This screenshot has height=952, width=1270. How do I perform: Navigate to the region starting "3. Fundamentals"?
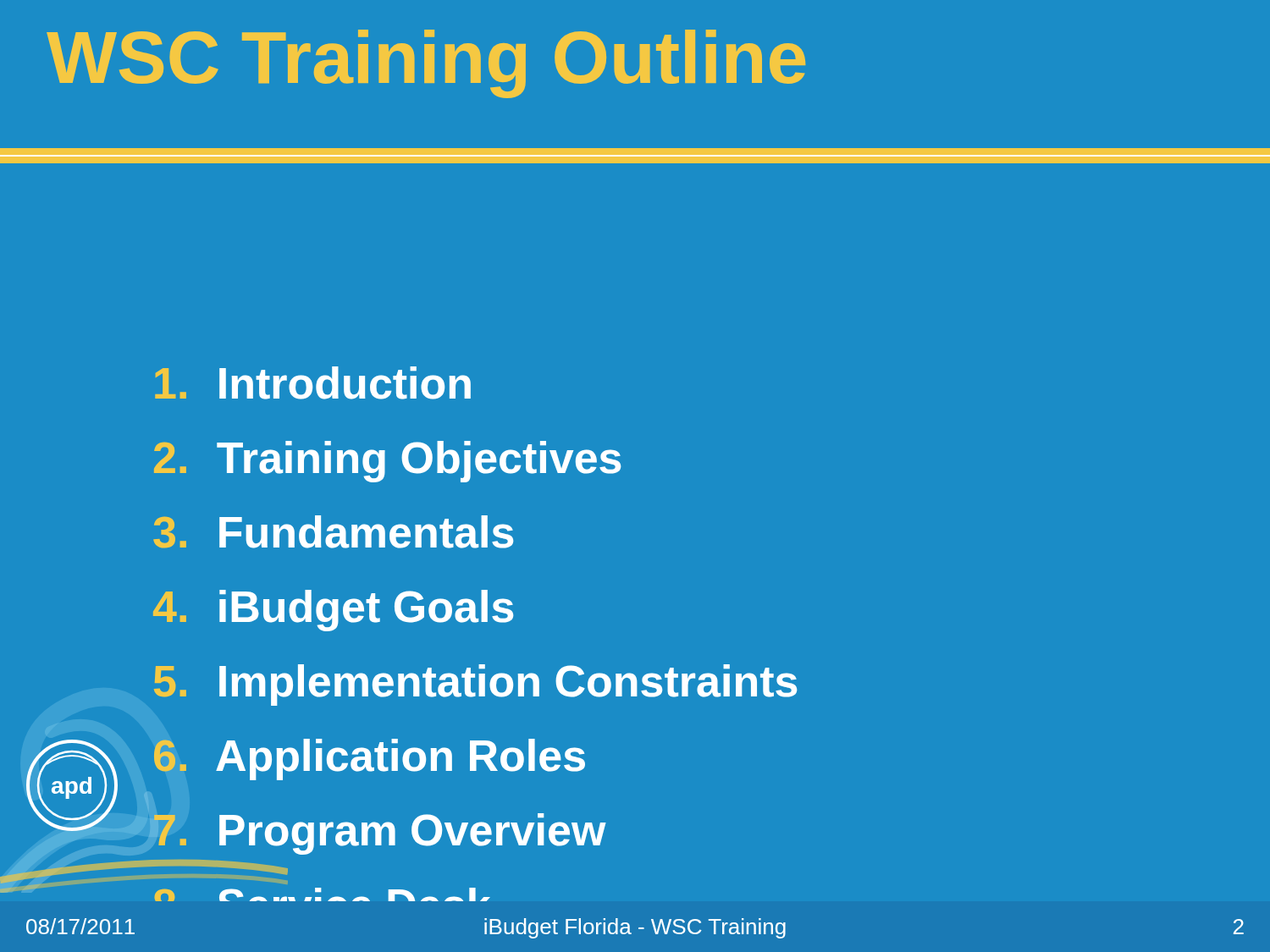334,532
